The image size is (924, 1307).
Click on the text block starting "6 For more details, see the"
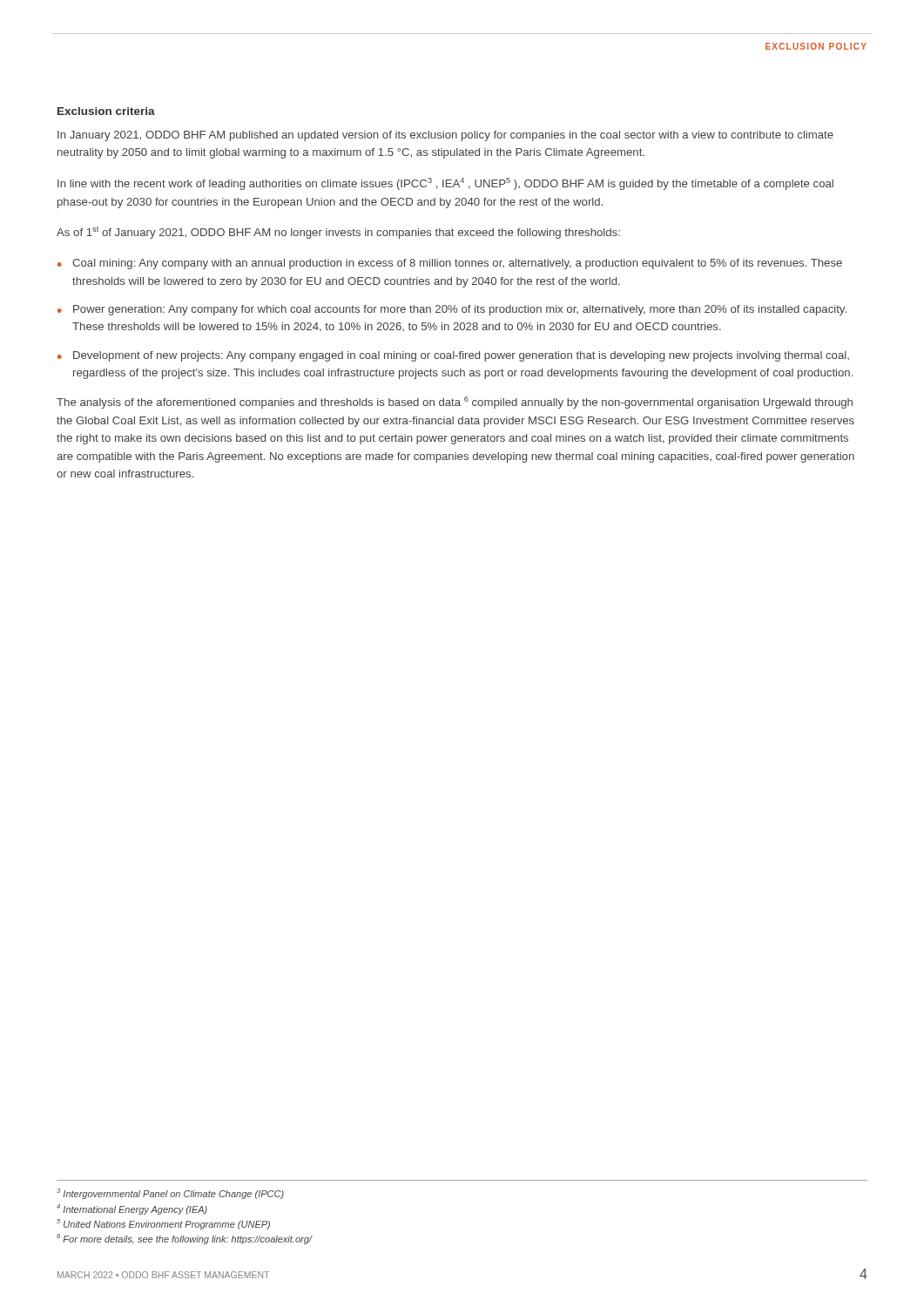click(184, 1238)
